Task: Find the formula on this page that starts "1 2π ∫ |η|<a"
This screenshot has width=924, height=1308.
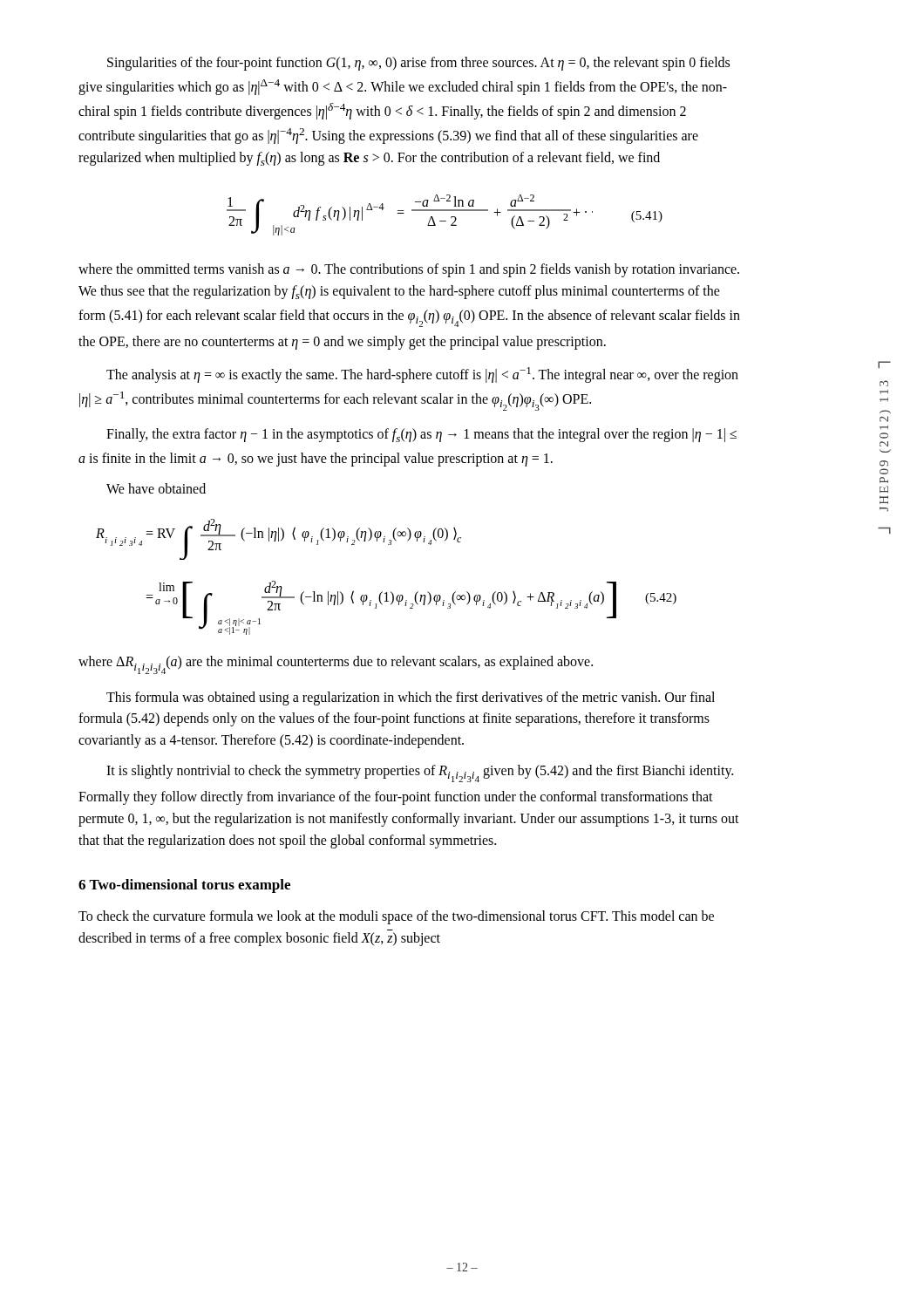Action: pos(410,215)
